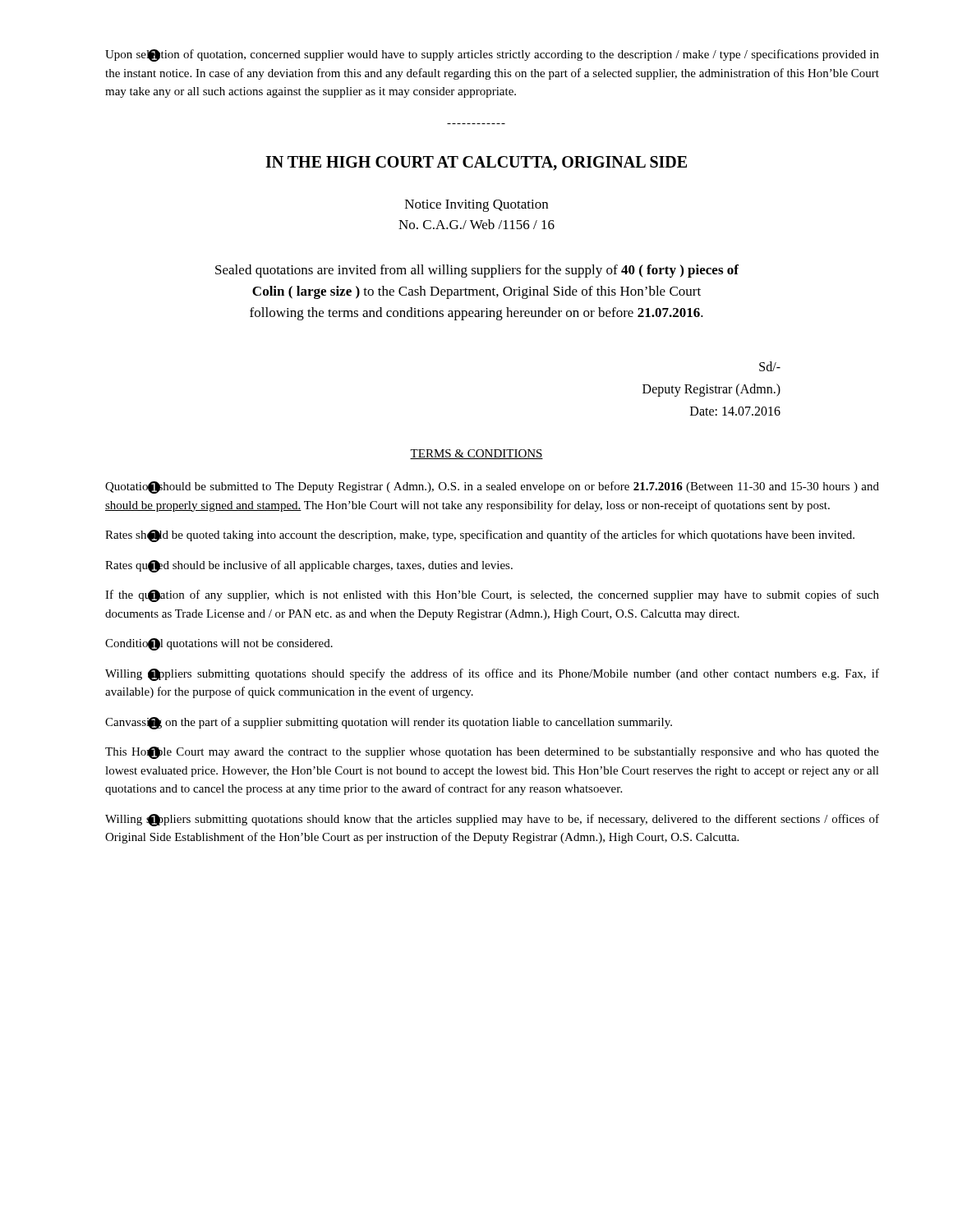Image resolution: width=953 pixels, height=1232 pixels.
Task: Locate the text block starting "➊ Quotation should be submitted to The Deputy"
Action: tap(492, 494)
